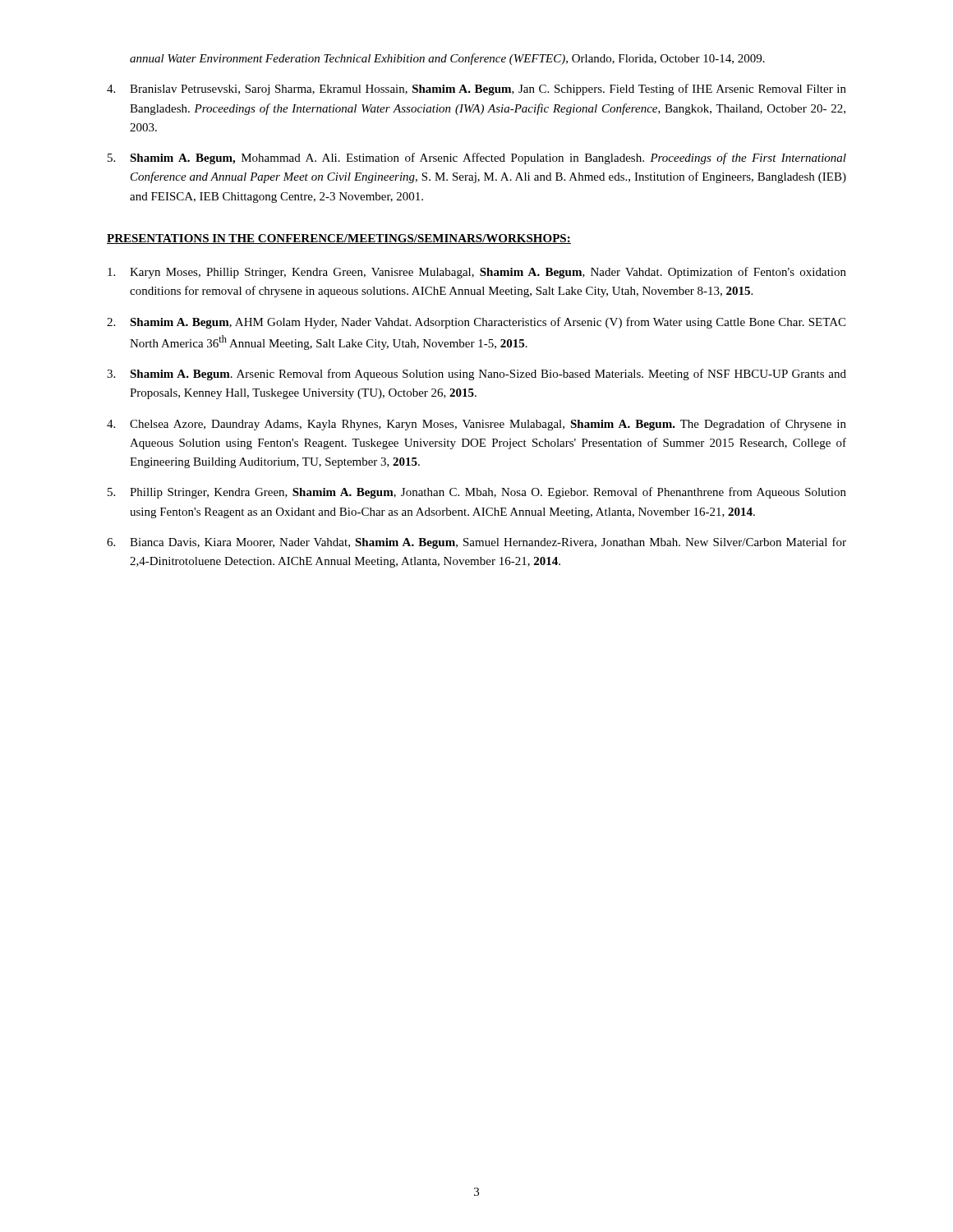Image resolution: width=953 pixels, height=1232 pixels.
Task: Find the list item containing "4. Chelsea Azore, Daundray Adams, Kayla"
Action: tap(476, 443)
